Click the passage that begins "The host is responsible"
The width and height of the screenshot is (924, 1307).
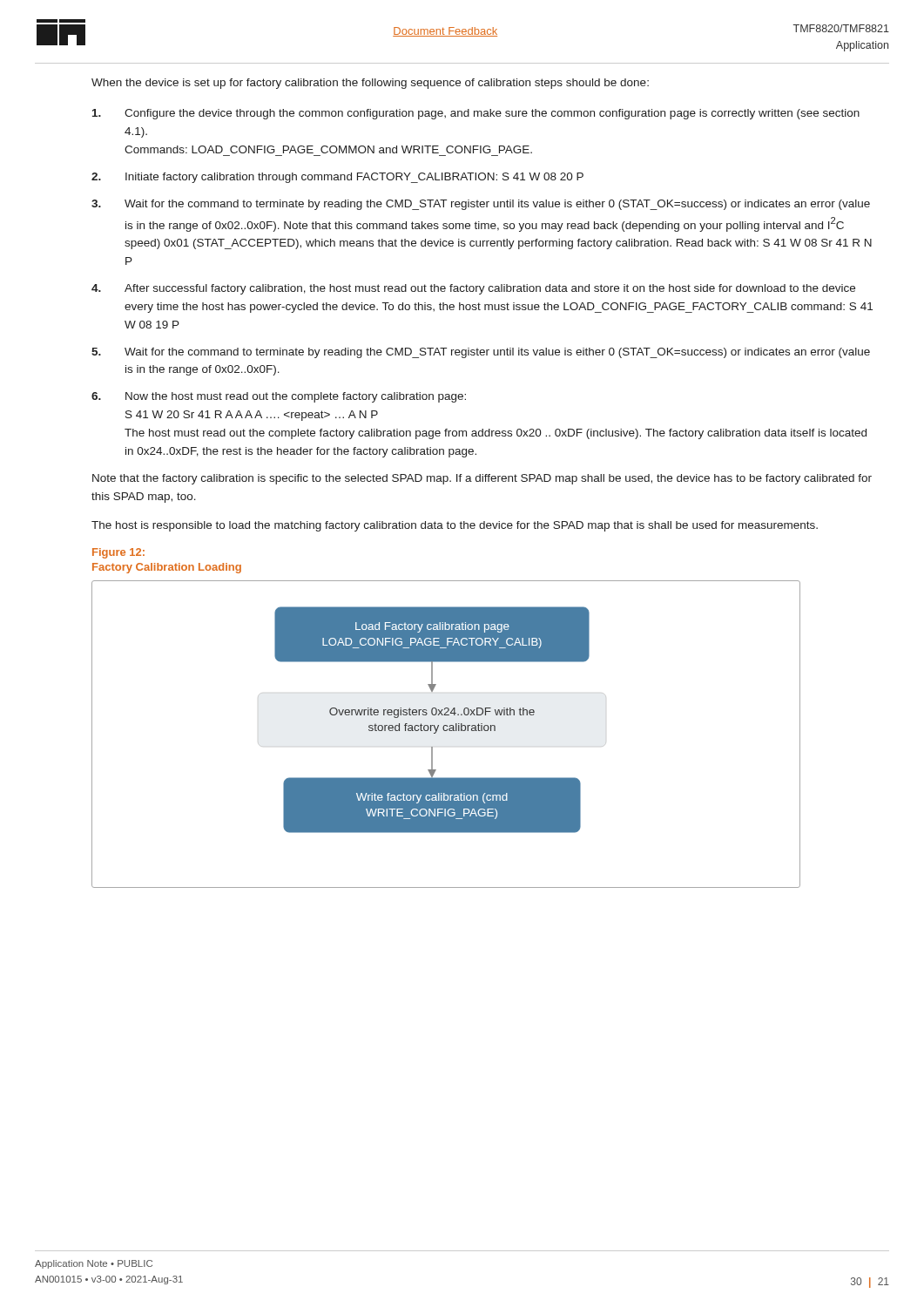(x=455, y=525)
